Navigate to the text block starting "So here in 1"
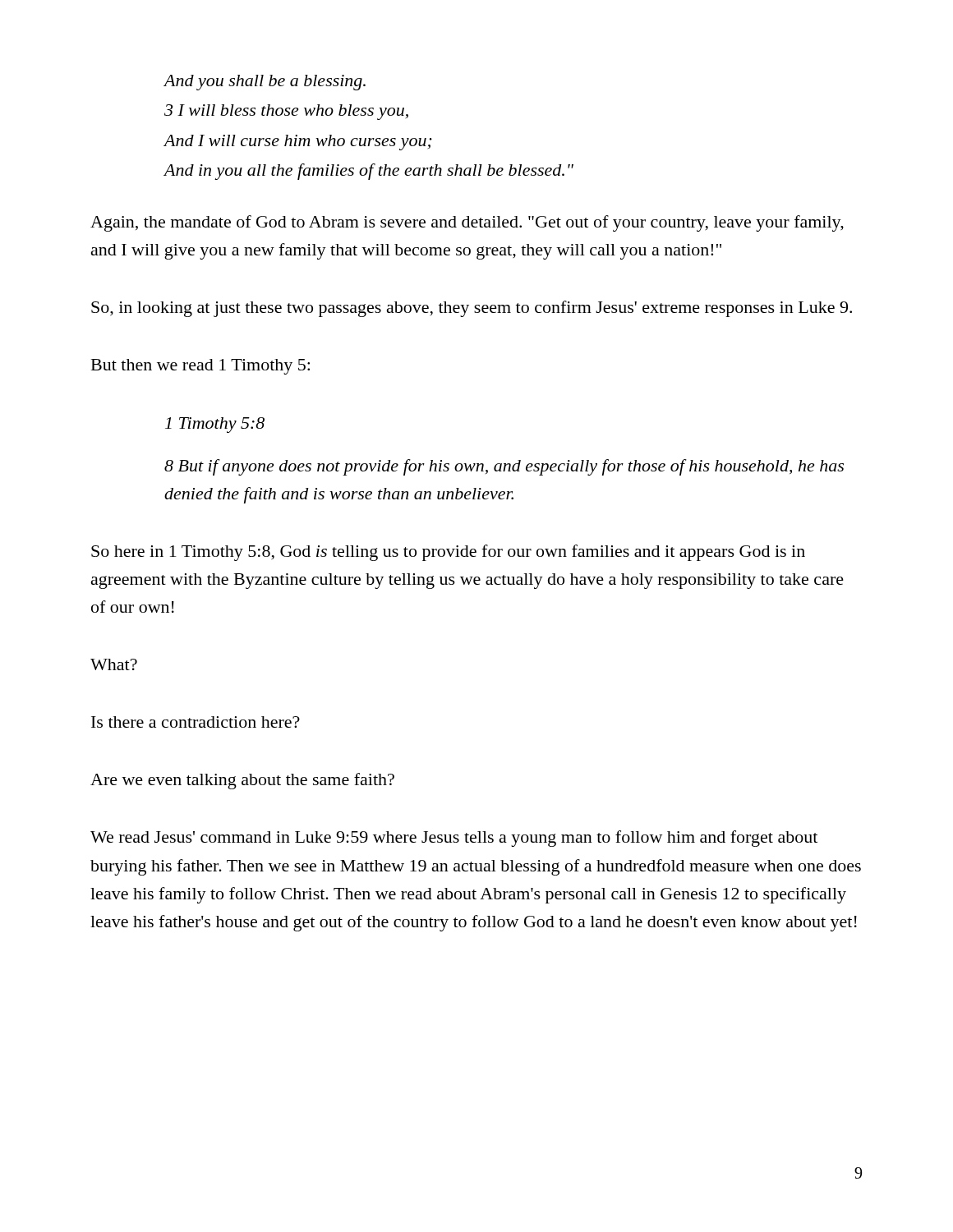This screenshot has width=953, height=1232. pos(476,579)
